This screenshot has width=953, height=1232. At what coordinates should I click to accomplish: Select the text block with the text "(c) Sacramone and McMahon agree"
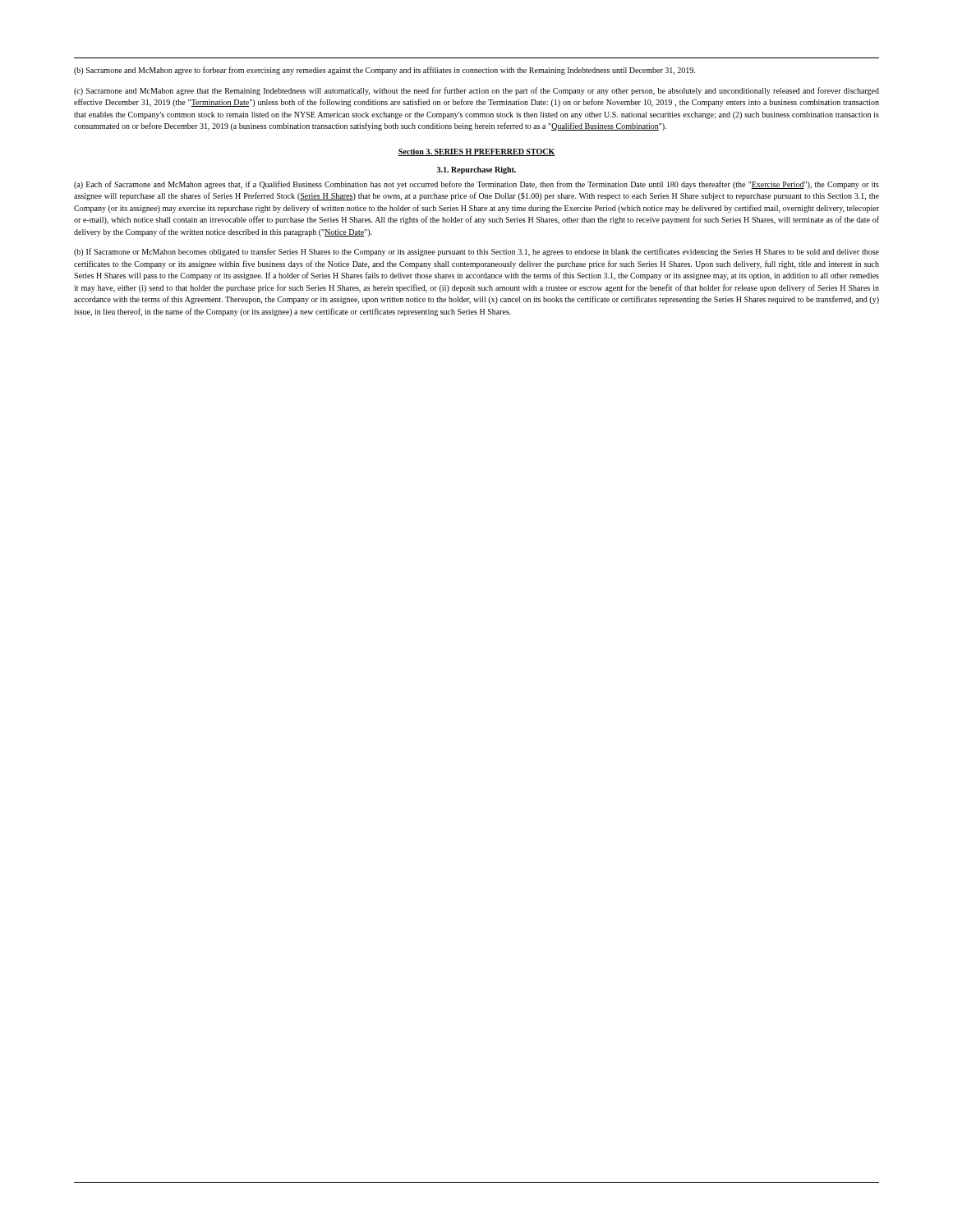(x=476, y=109)
